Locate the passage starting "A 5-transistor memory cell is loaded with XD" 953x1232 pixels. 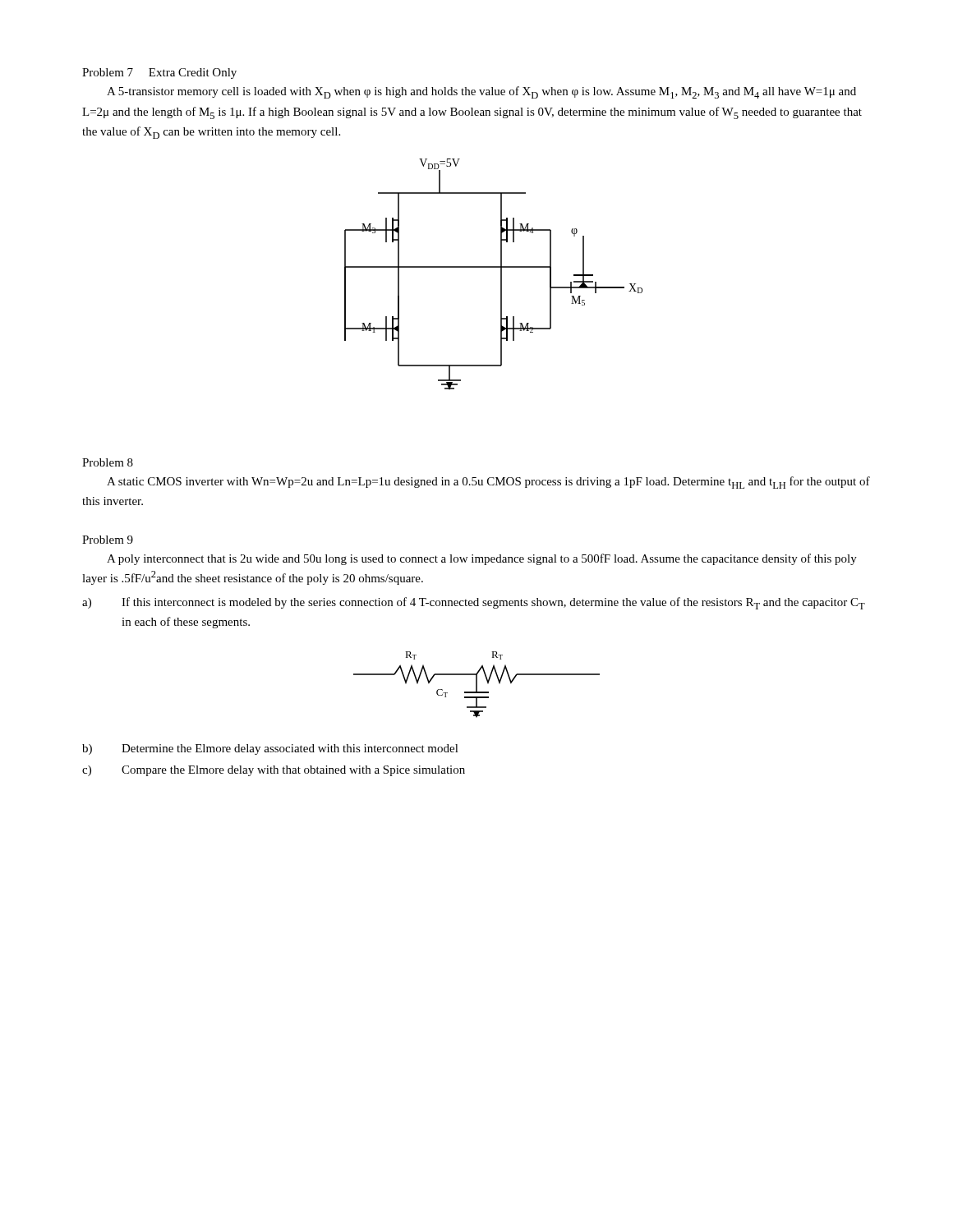pyautogui.click(x=476, y=113)
